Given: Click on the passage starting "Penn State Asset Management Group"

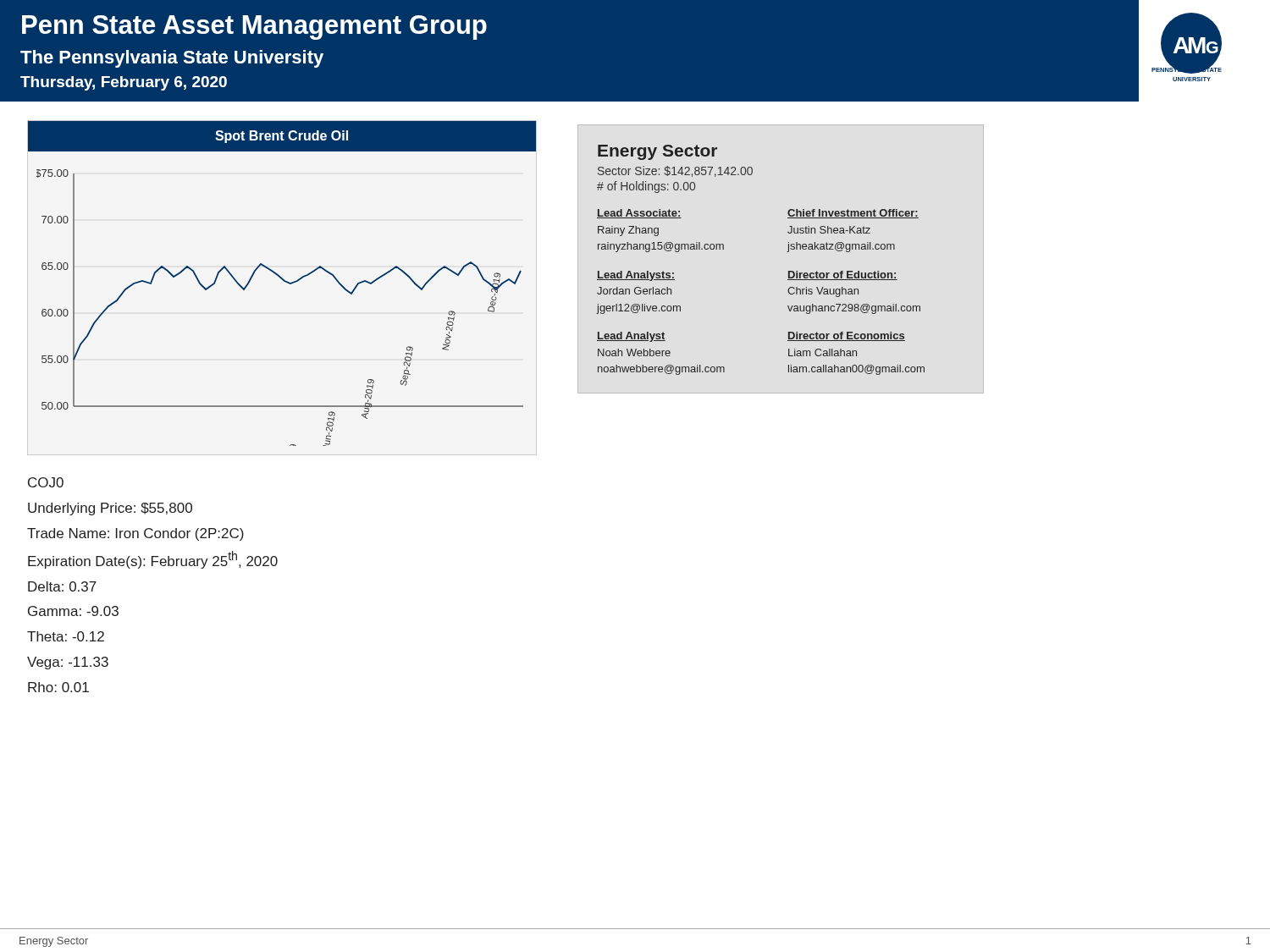Looking at the screenshot, I should click(254, 25).
